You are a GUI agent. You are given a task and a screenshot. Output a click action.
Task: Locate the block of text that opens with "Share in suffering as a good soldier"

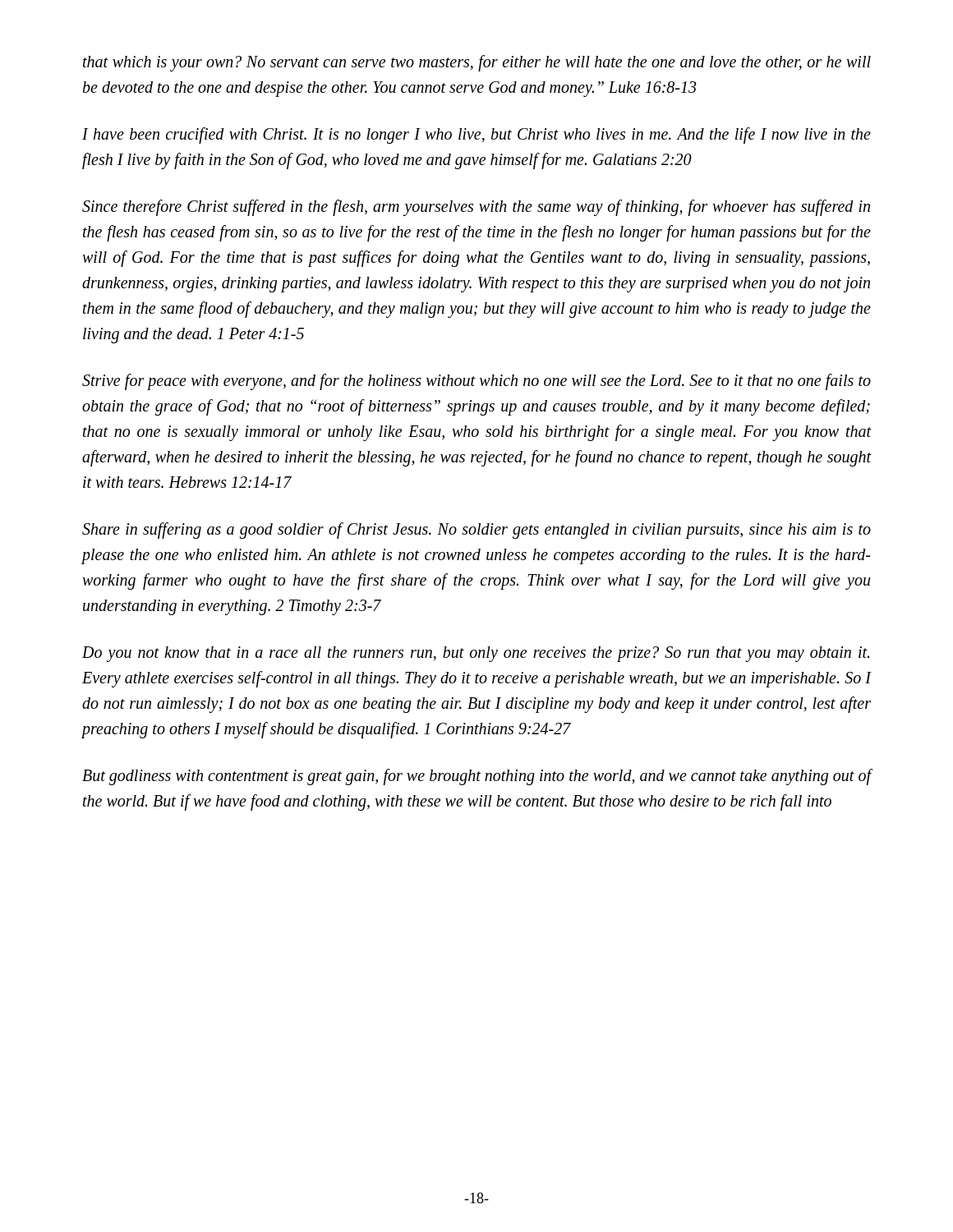tap(476, 567)
